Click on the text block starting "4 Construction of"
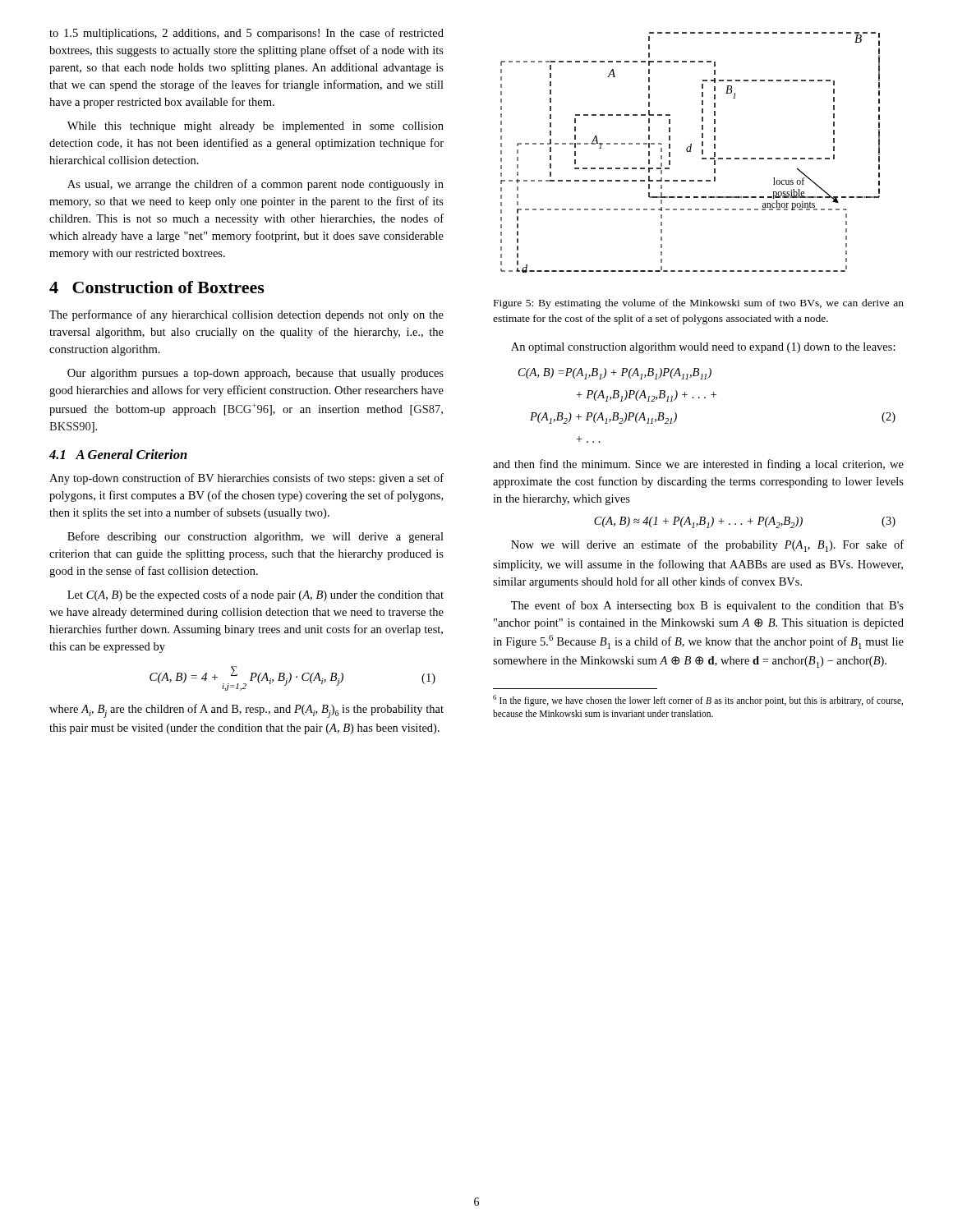Screen dimensions: 1232x953 (246, 288)
